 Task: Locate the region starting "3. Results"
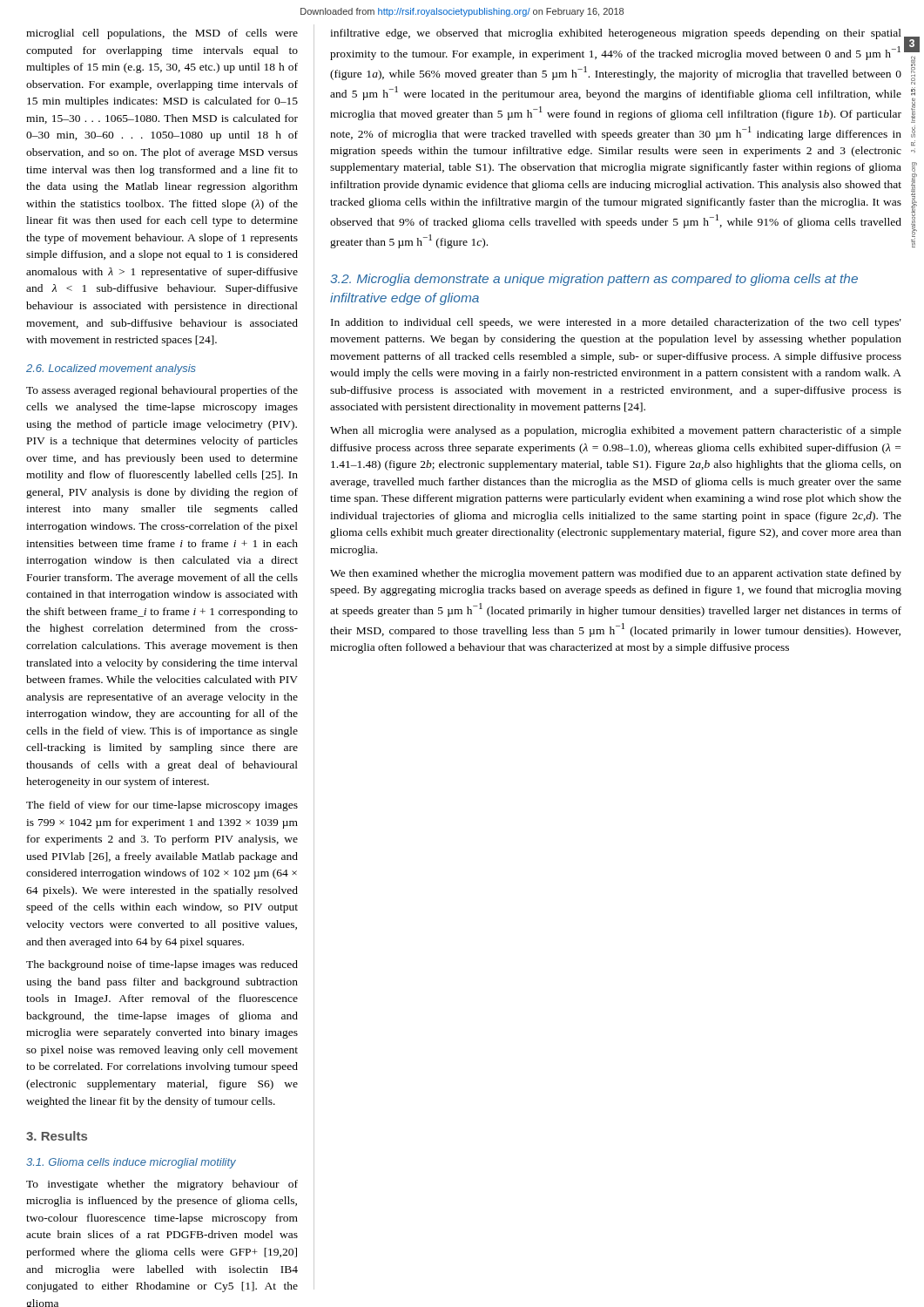click(x=57, y=1136)
